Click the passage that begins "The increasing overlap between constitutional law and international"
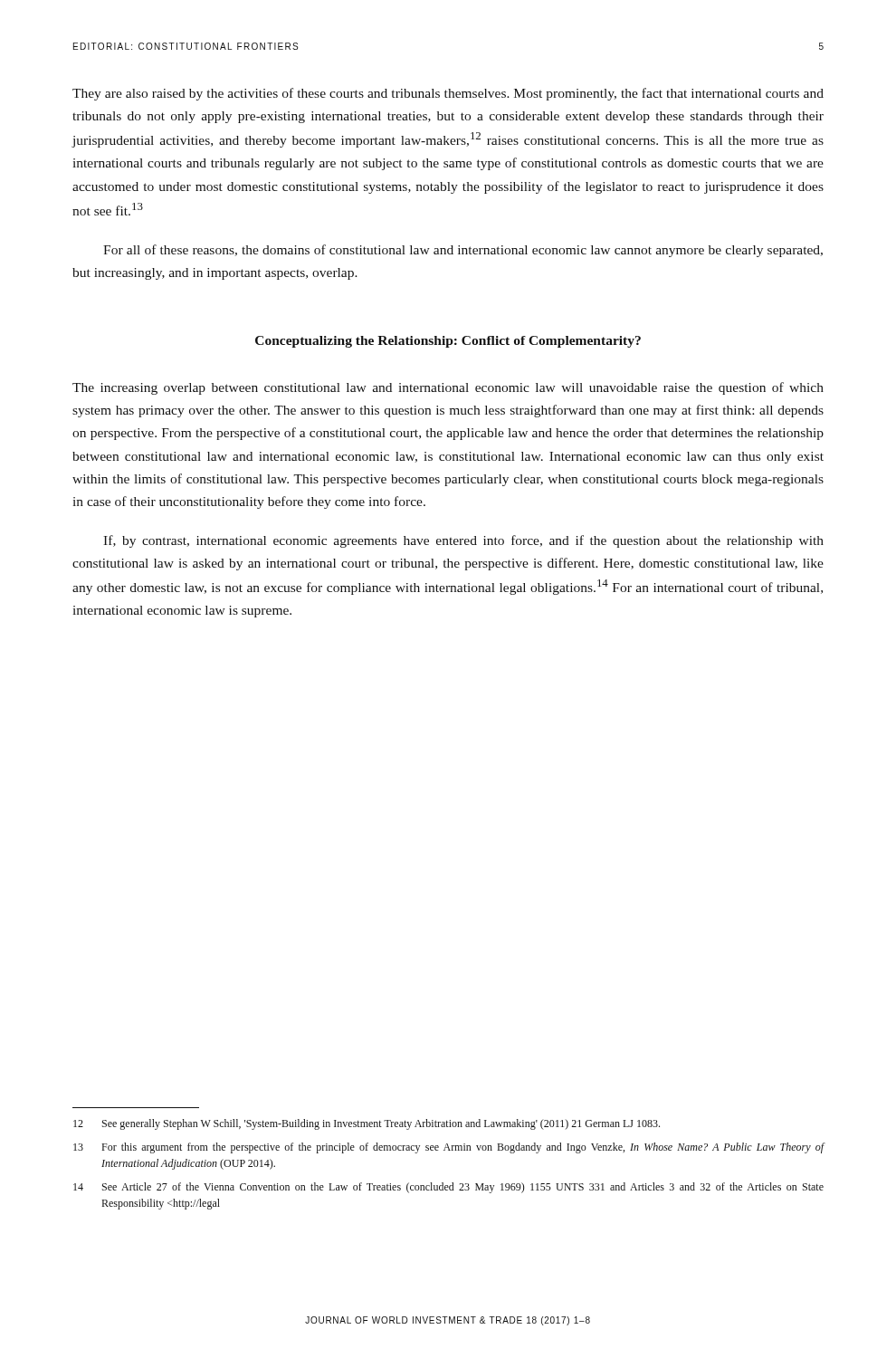 tap(448, 444)
